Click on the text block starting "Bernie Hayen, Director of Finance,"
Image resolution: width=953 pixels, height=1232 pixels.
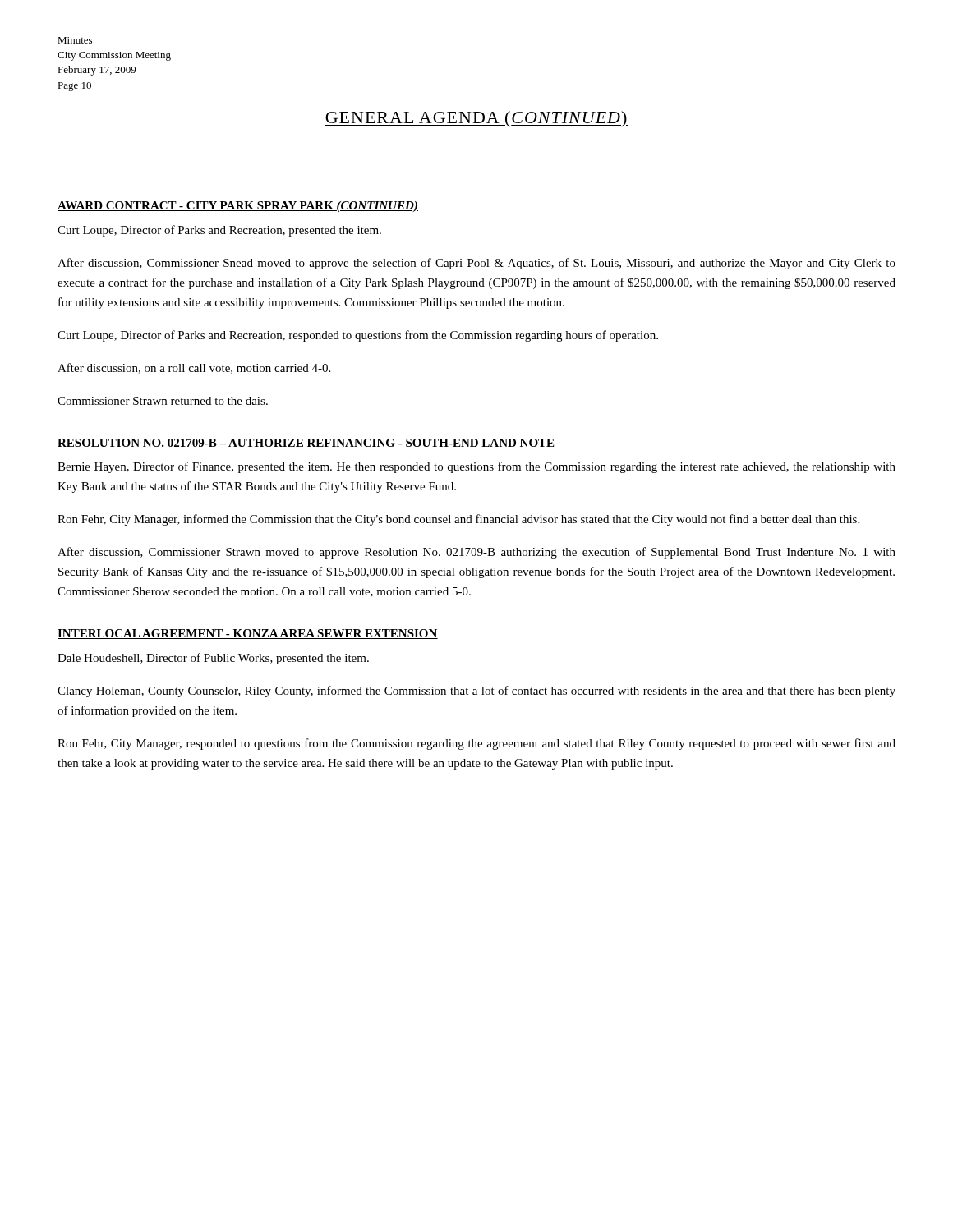click(476, 476)
